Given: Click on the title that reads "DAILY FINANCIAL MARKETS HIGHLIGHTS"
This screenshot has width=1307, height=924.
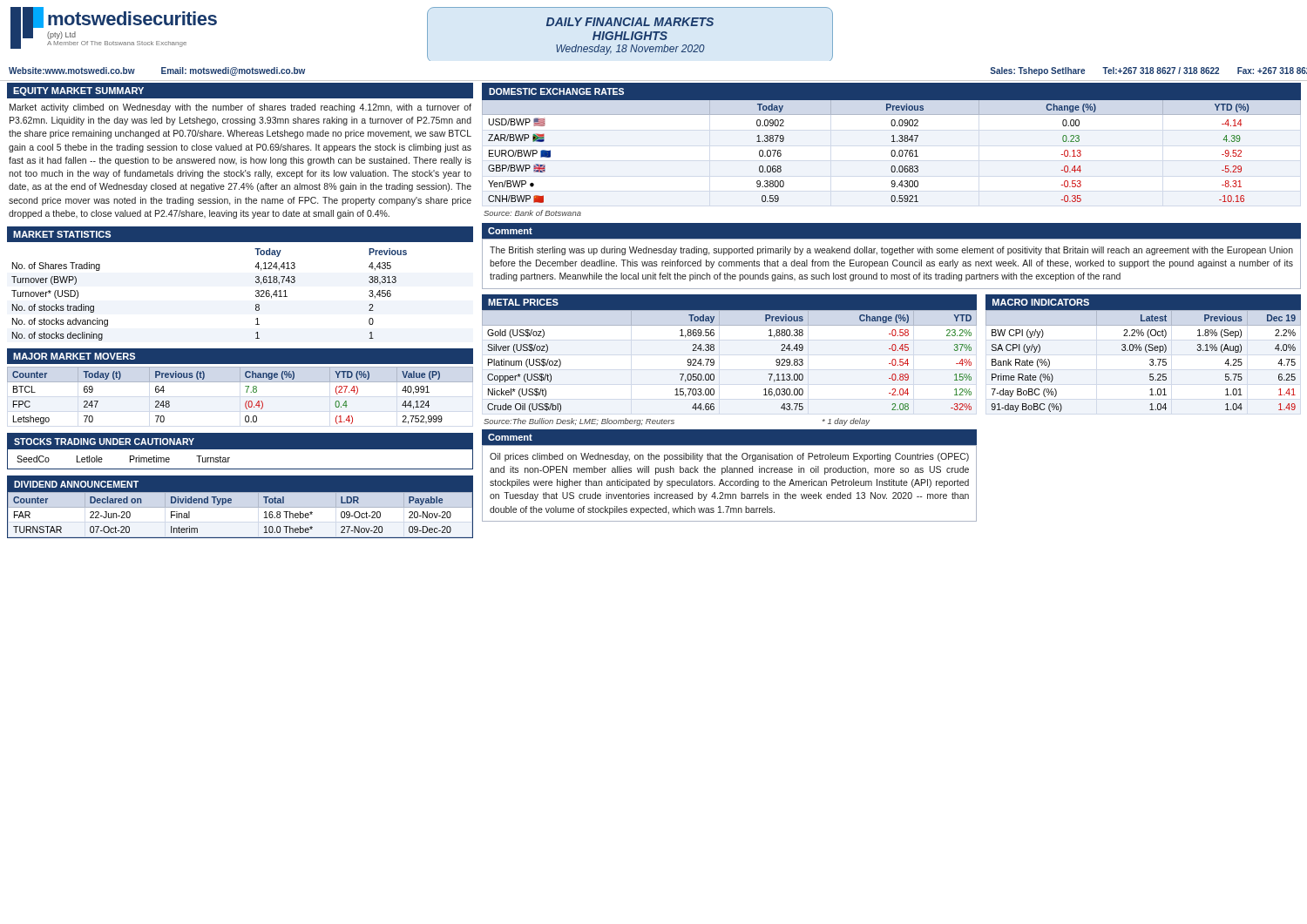Looking at the screenshot, I should [x=630, y=35].
